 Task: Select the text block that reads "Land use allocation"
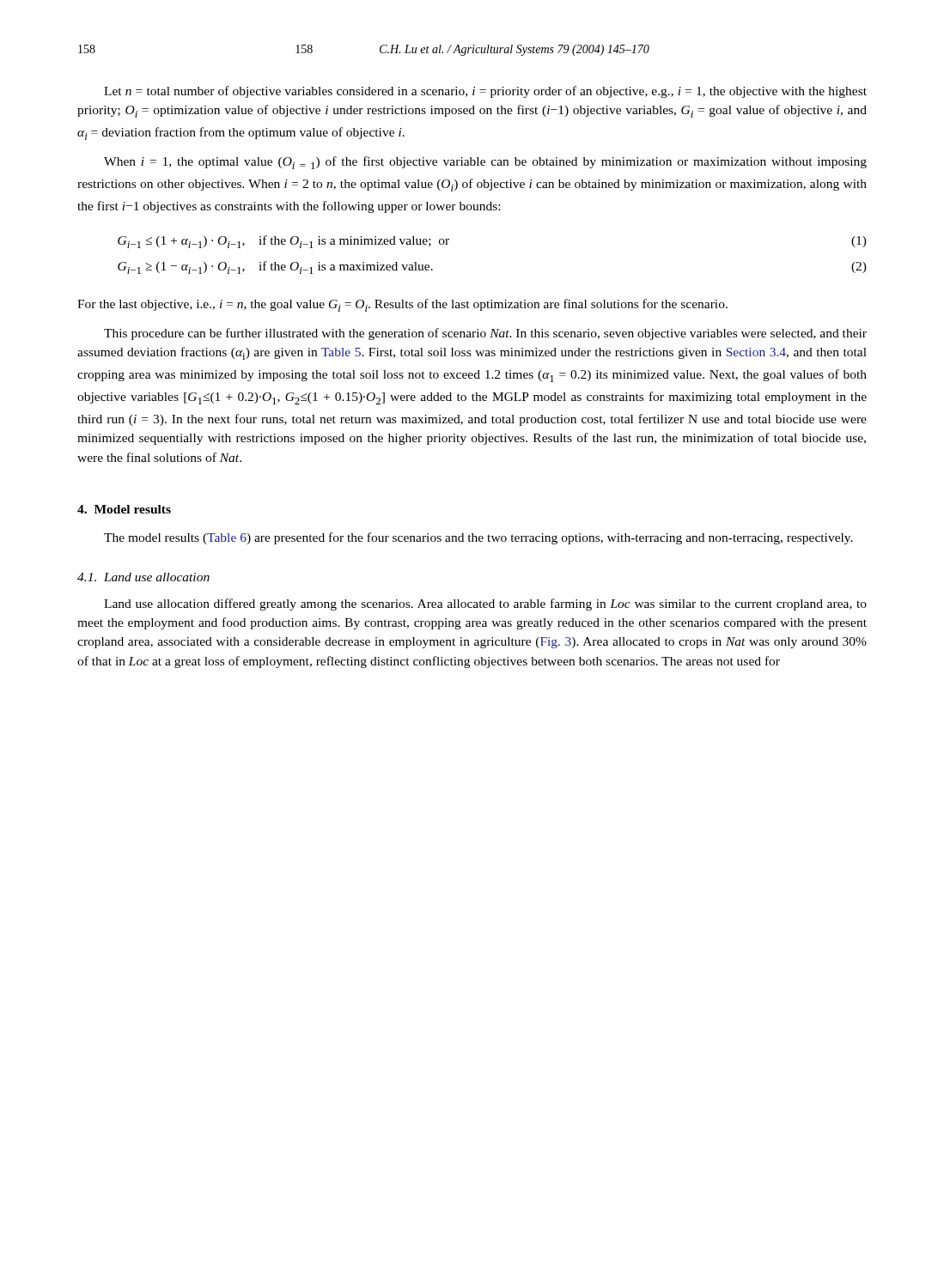[472, 632]
